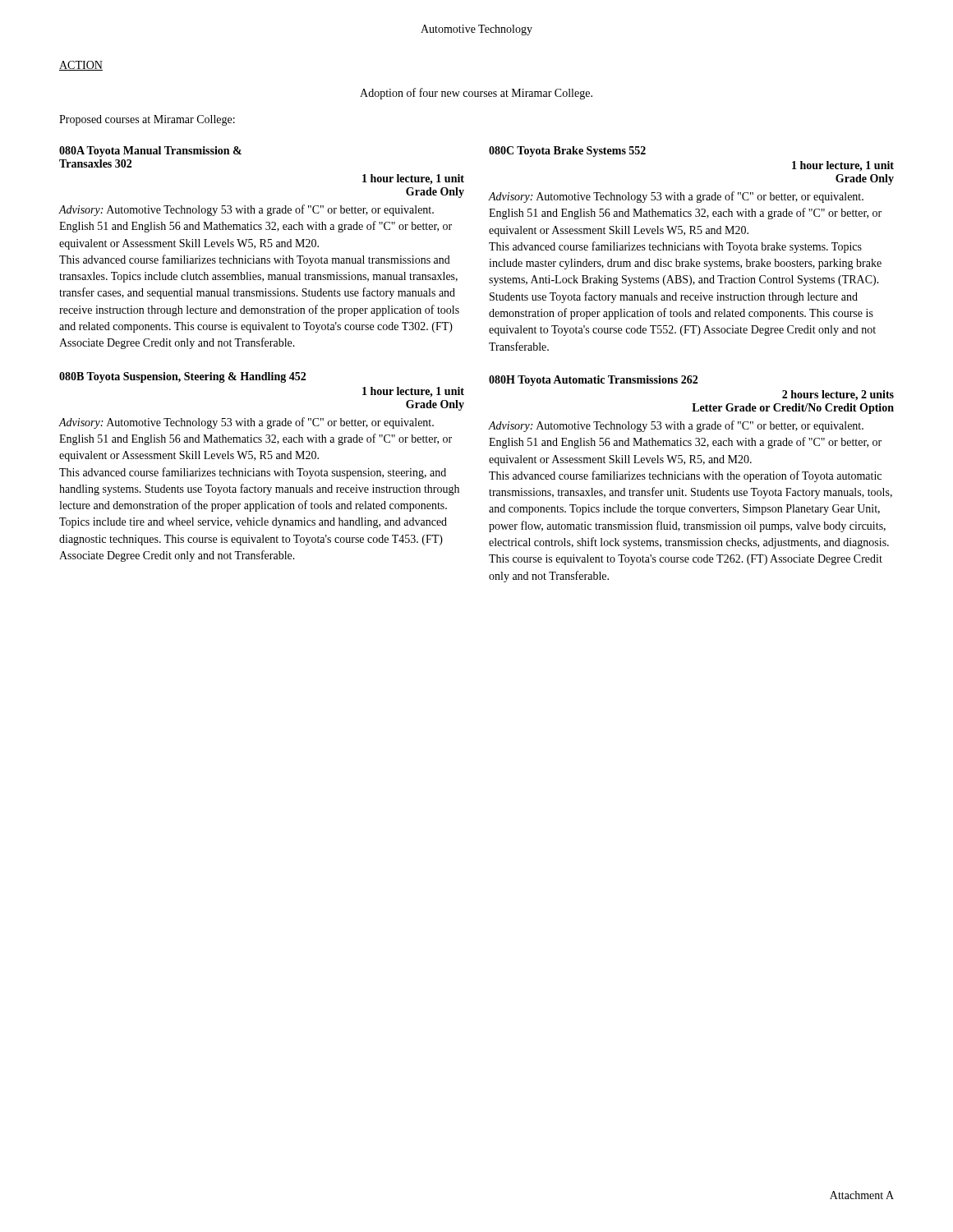Navigate to the region starting "Proposed courses at Miramar College:"
This screenshot has width=953, height=1232.
(147, 120)
